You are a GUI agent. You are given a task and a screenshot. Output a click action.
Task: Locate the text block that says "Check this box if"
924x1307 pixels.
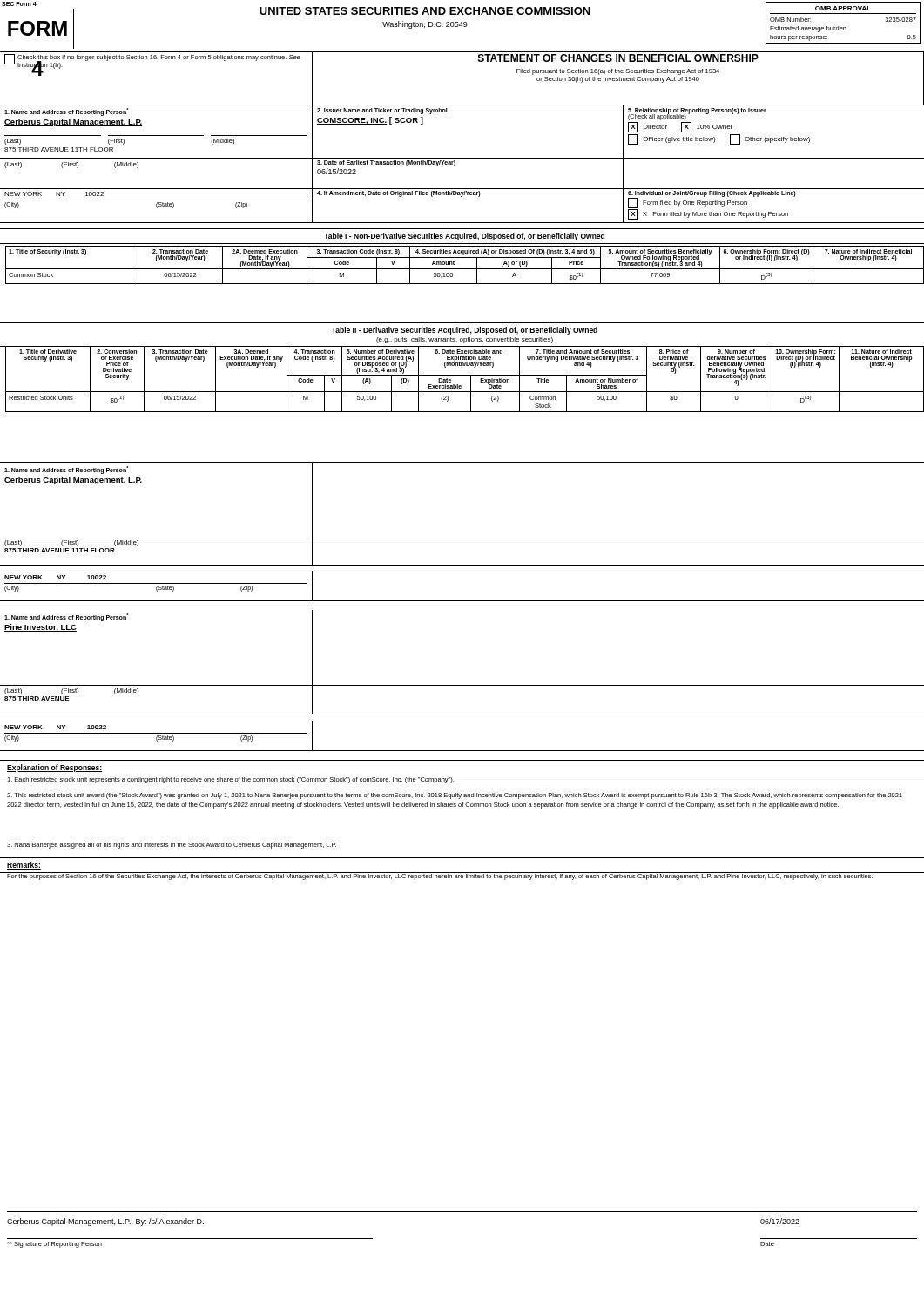(156, 61)
